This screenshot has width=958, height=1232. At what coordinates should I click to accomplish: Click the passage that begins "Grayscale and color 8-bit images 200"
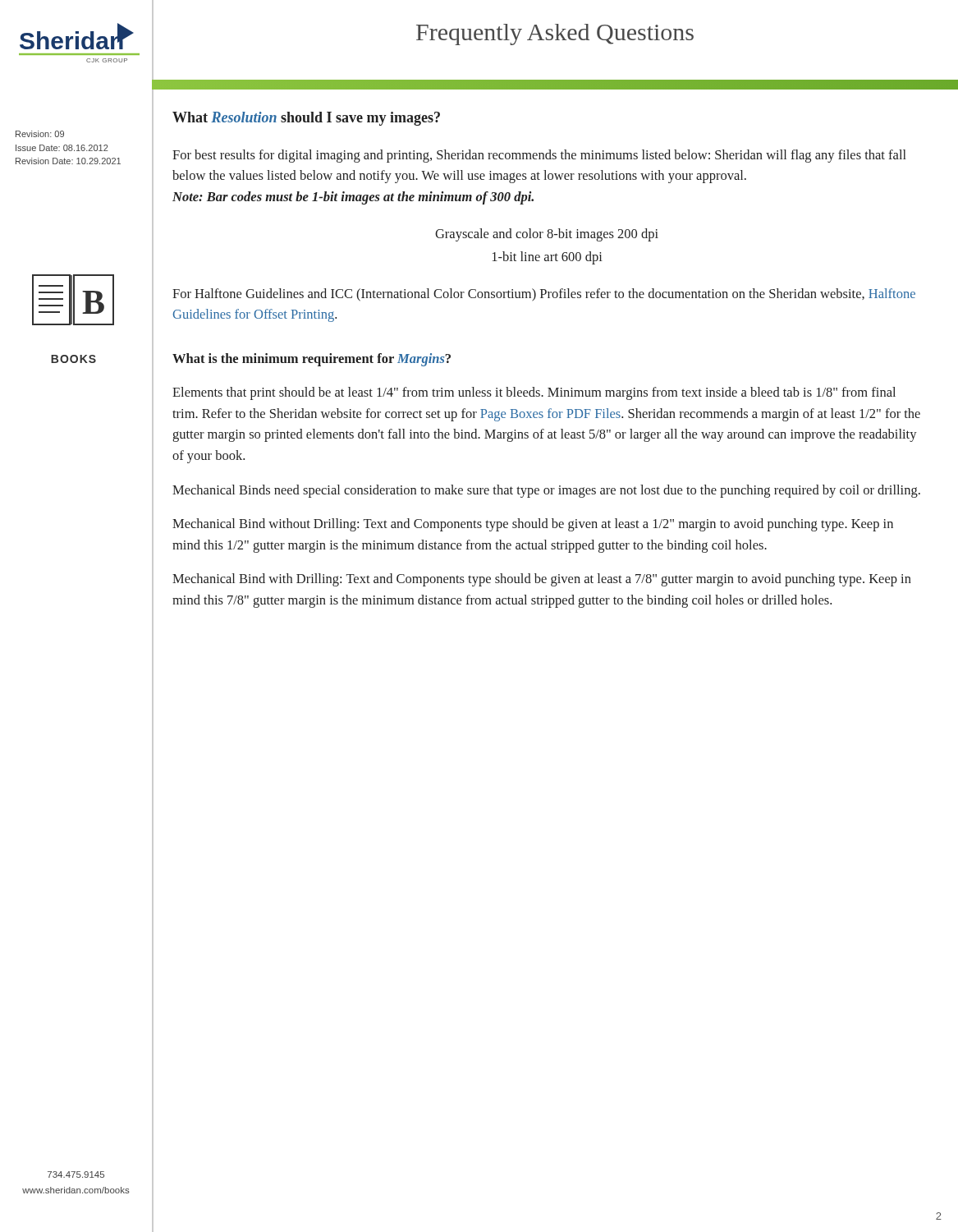547,245
